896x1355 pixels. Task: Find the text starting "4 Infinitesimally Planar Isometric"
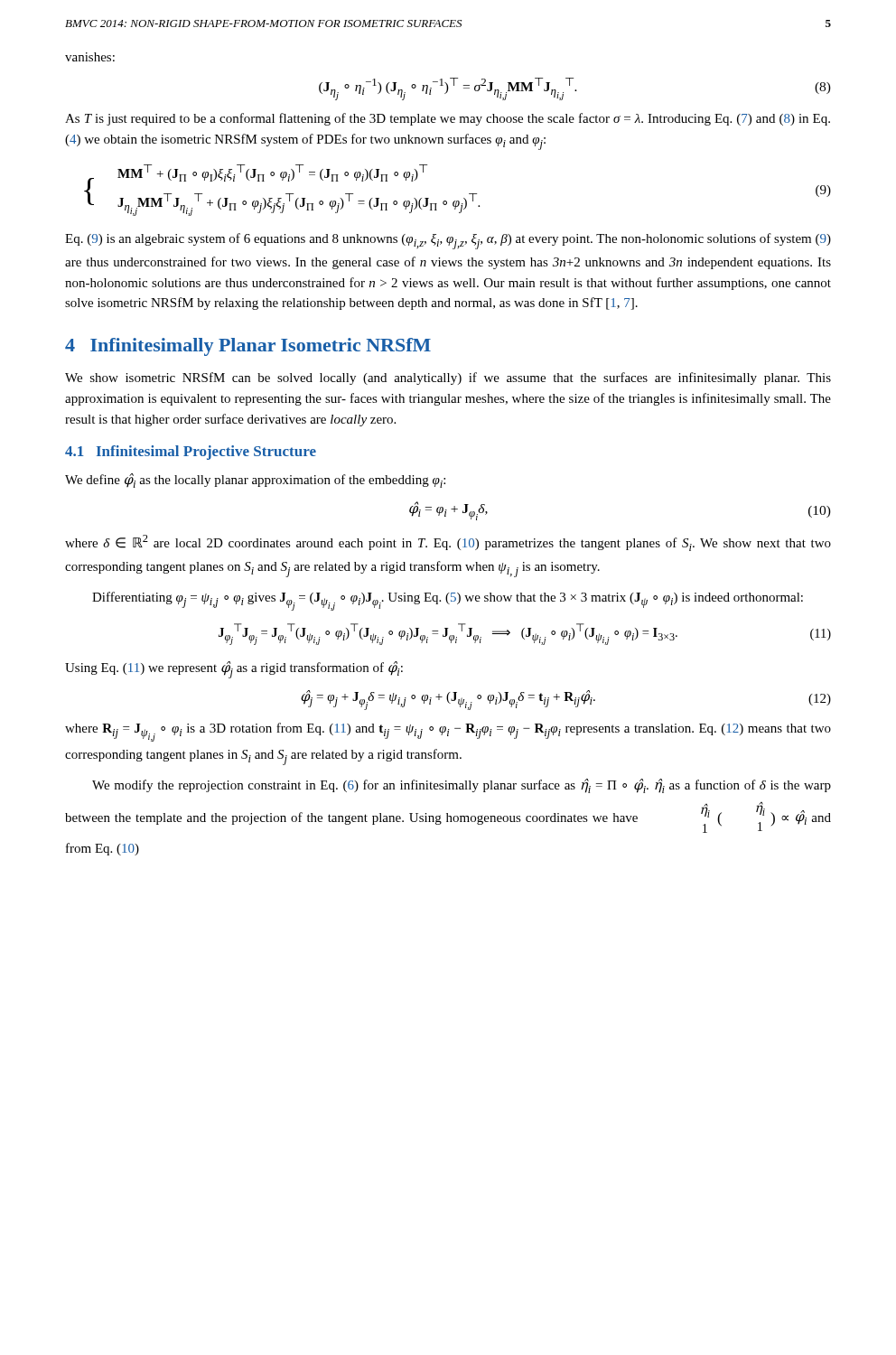coord(248,345)
